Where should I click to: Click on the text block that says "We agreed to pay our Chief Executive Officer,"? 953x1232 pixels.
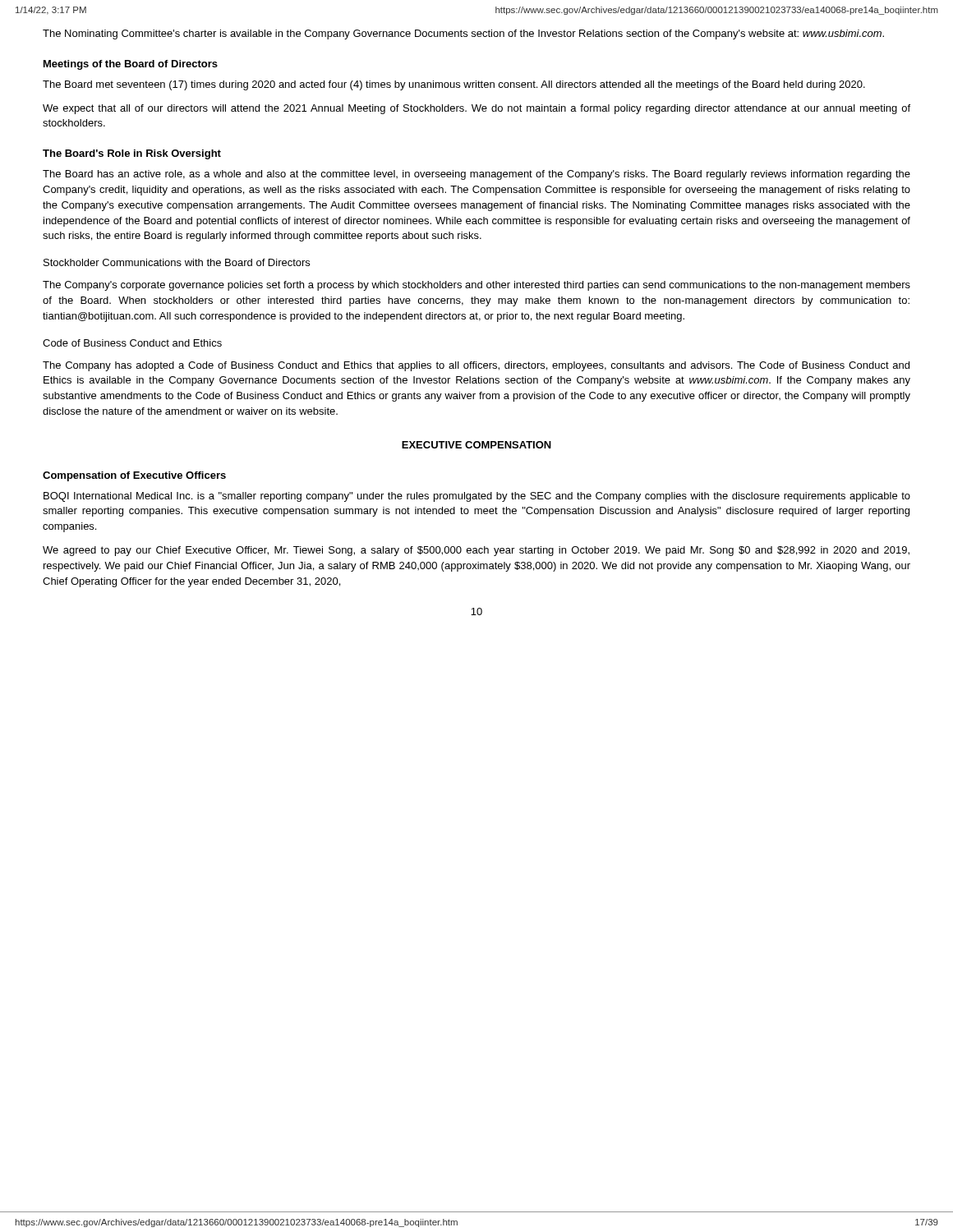[476, 566]
